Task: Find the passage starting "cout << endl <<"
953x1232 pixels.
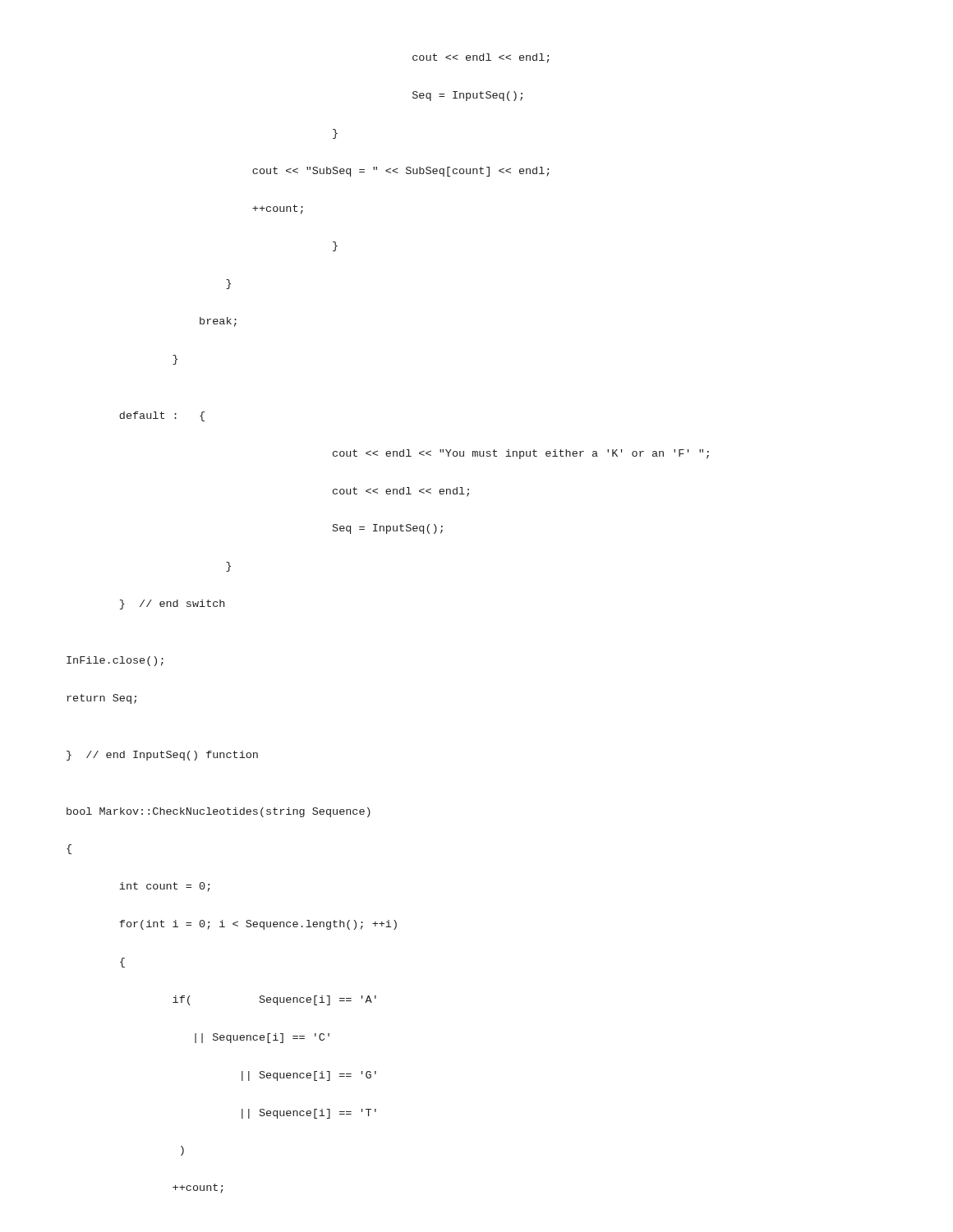Action: pos(481,58)
